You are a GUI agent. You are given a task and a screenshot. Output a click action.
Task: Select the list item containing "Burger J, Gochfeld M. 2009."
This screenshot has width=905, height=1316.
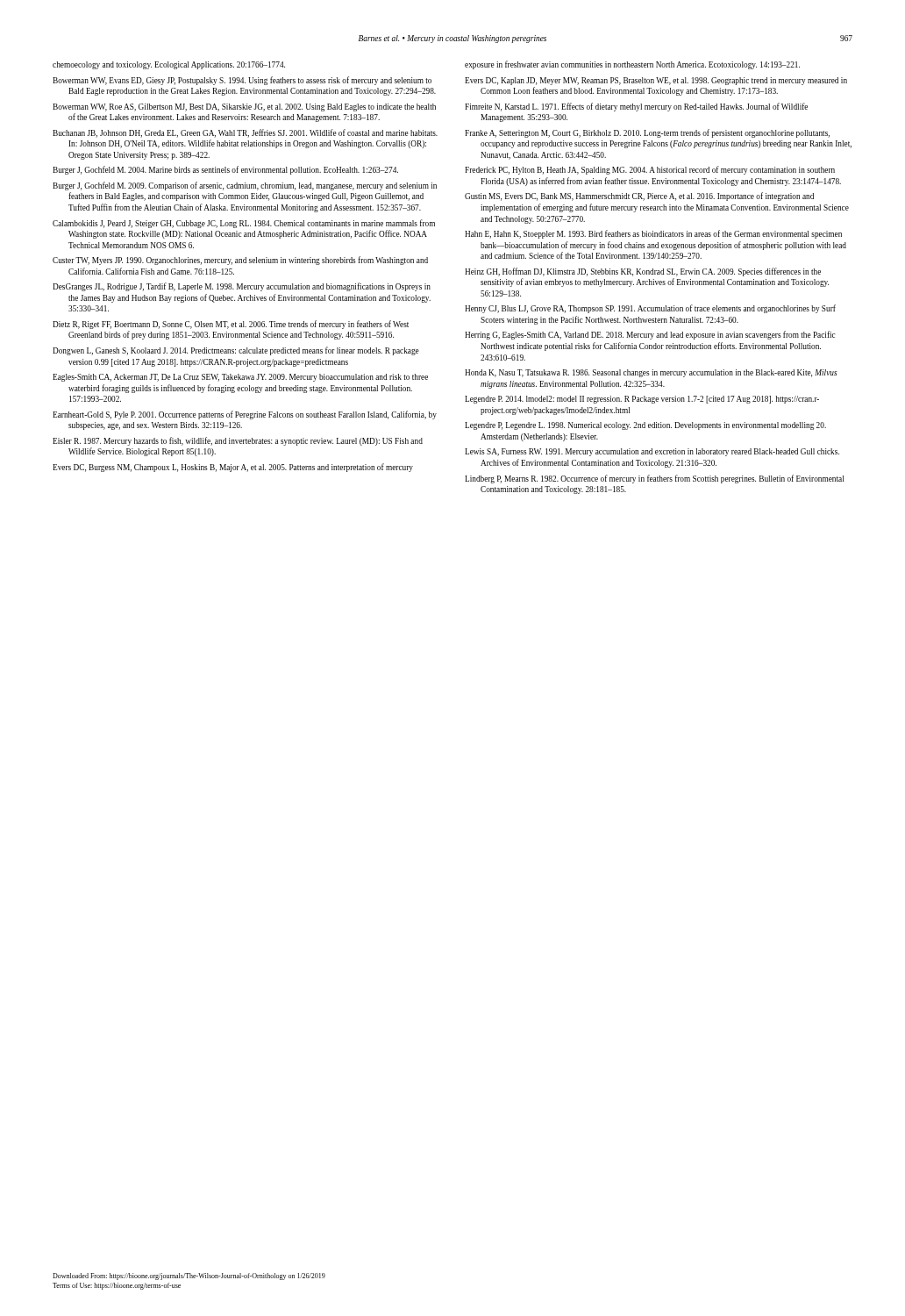[x=245, y=197]
